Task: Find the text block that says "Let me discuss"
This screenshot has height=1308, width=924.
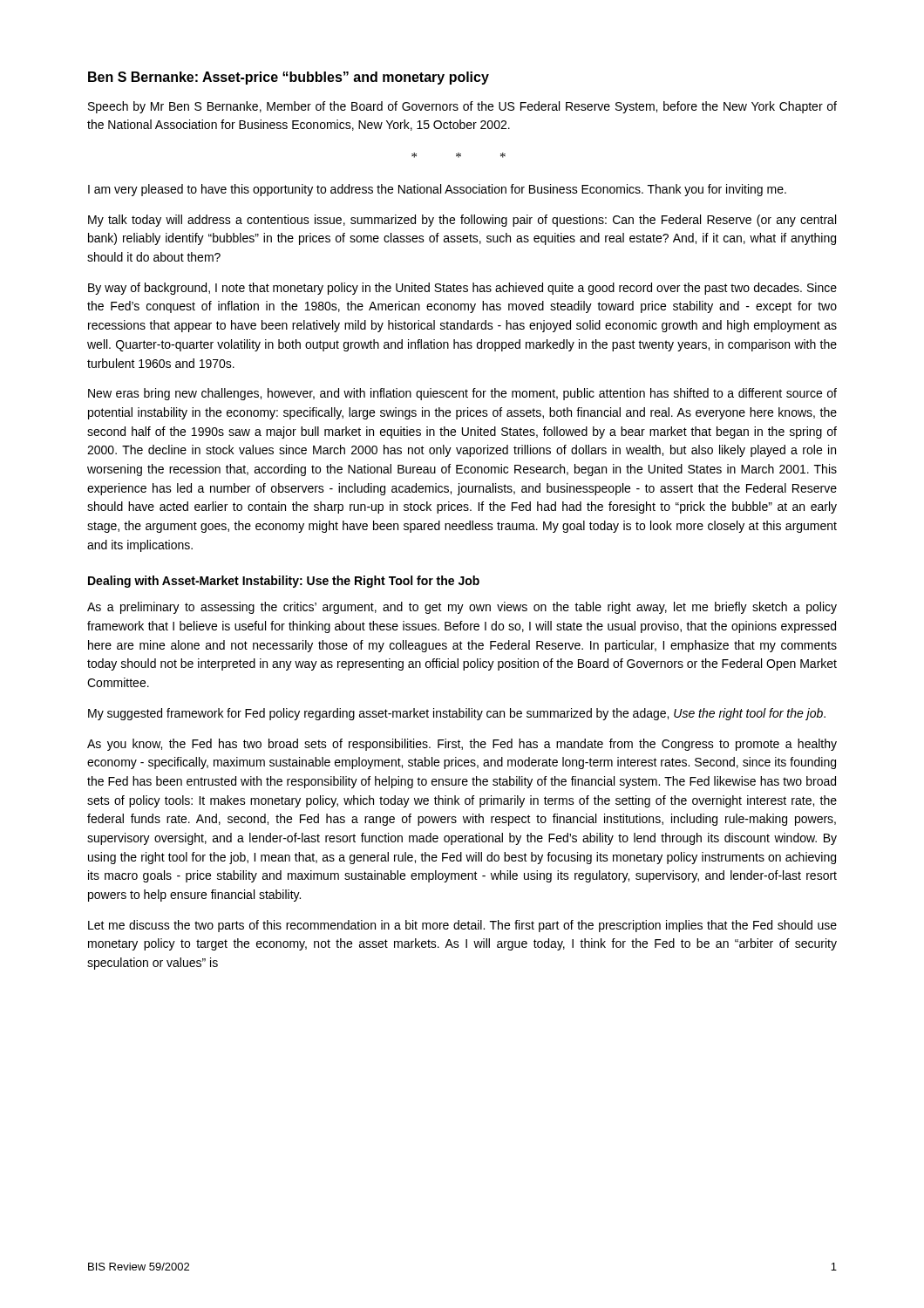Action: [x=462, y=944]
